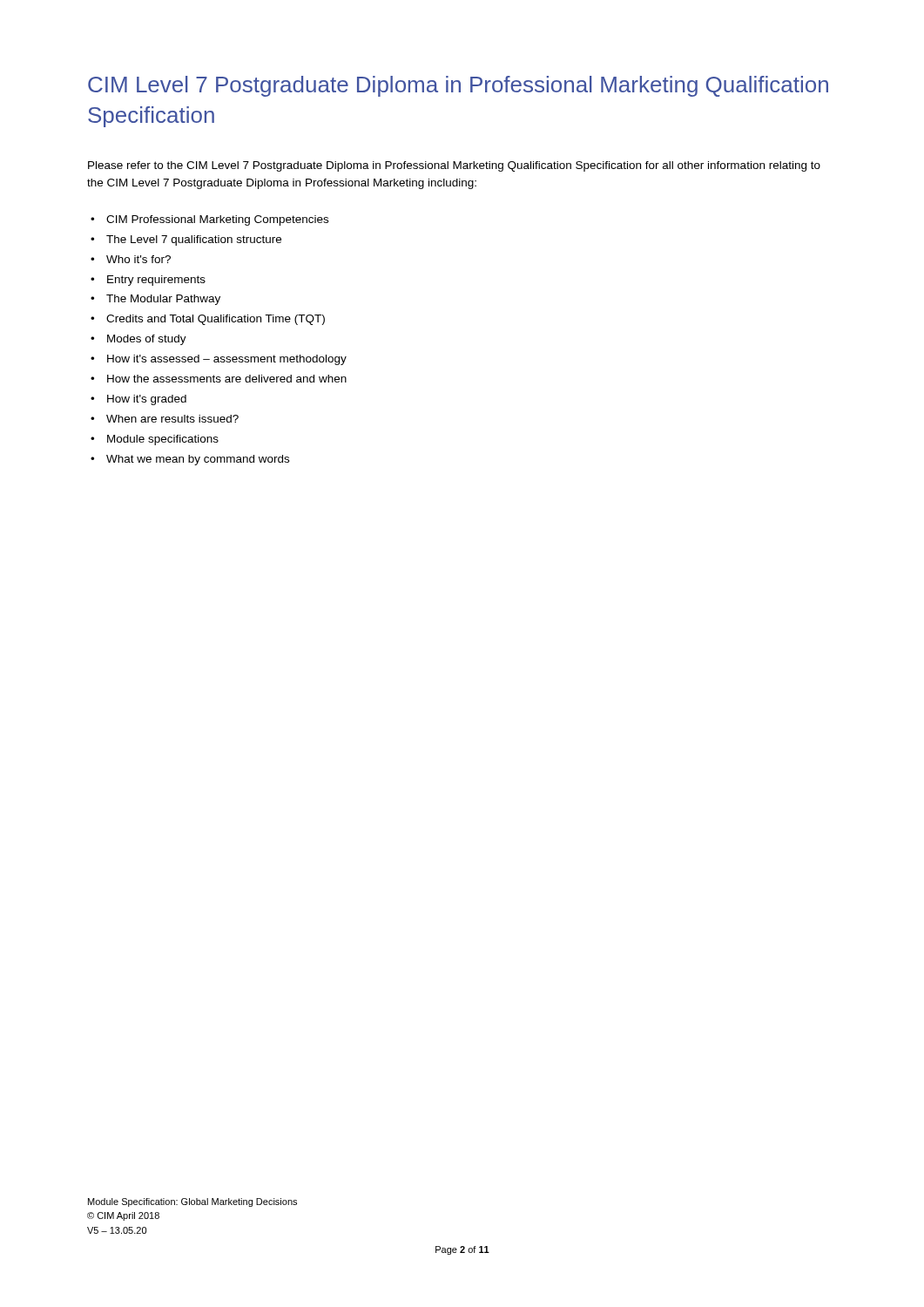Screen dimensions: 1307x924
Task: Click the title that begins "CIM Level 7 Postgraduate Diploma"
Action: (x=462, y=100)
